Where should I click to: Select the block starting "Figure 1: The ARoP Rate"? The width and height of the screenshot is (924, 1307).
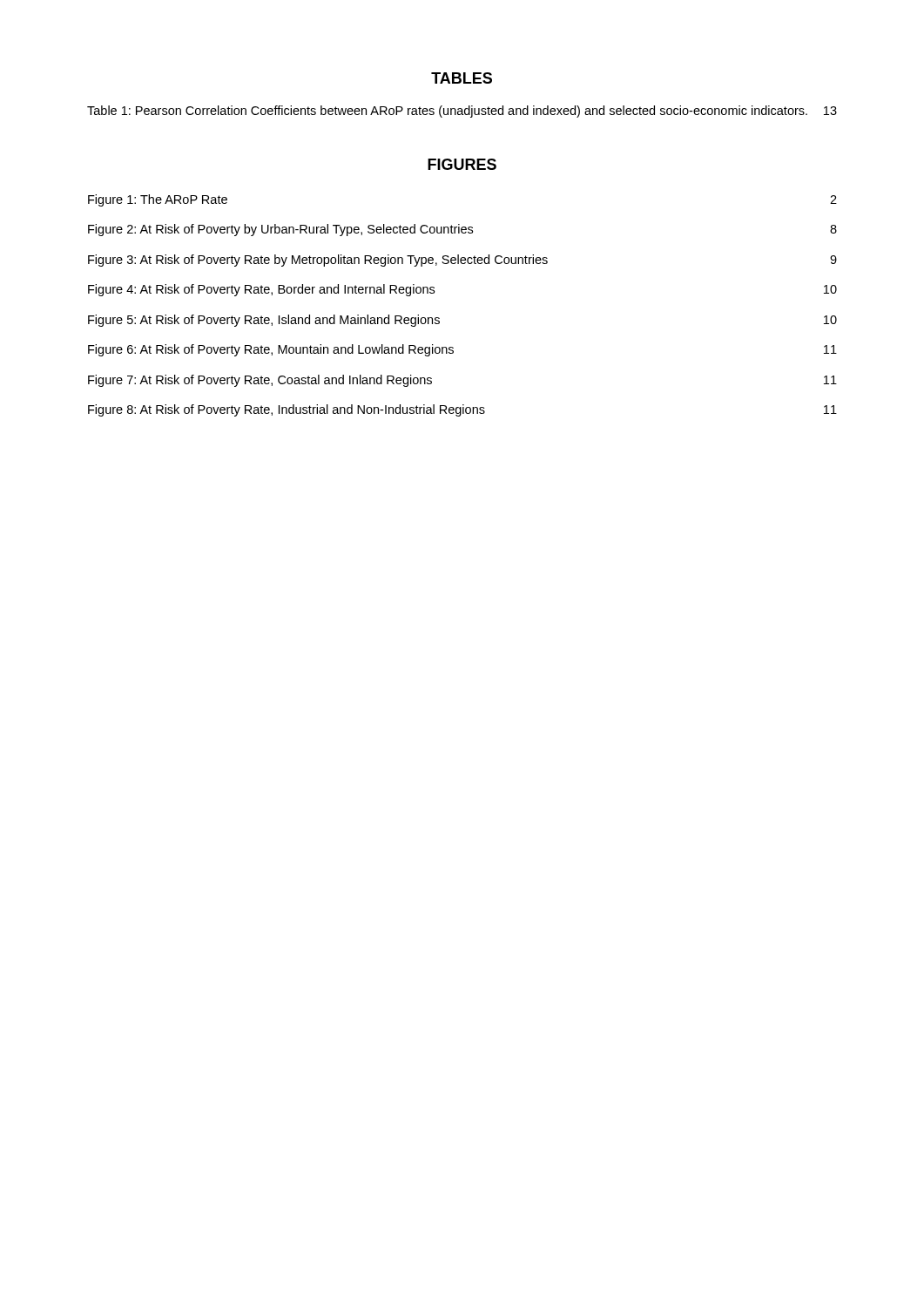[158, 200]
